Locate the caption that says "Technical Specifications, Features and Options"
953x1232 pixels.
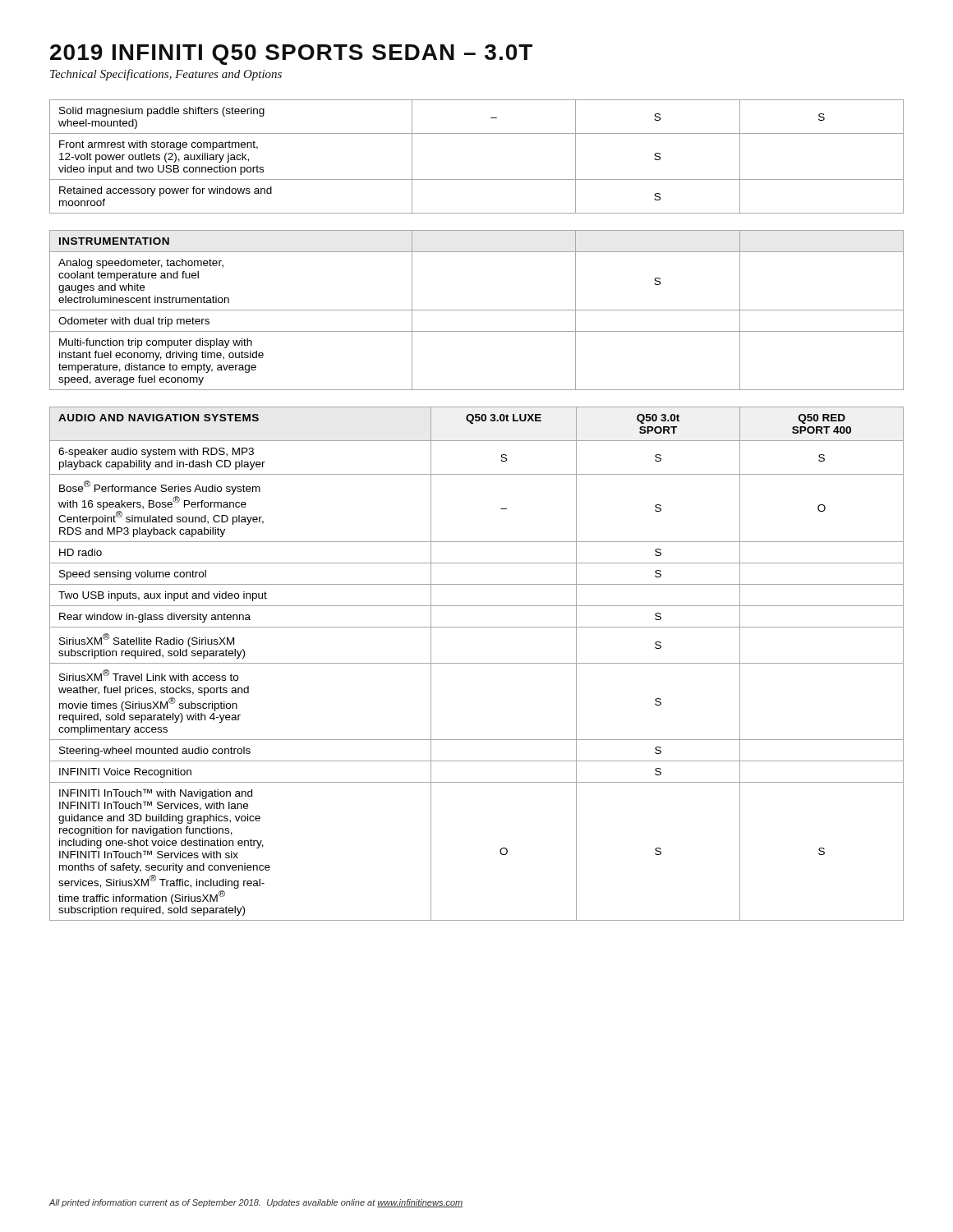point(166,74)
